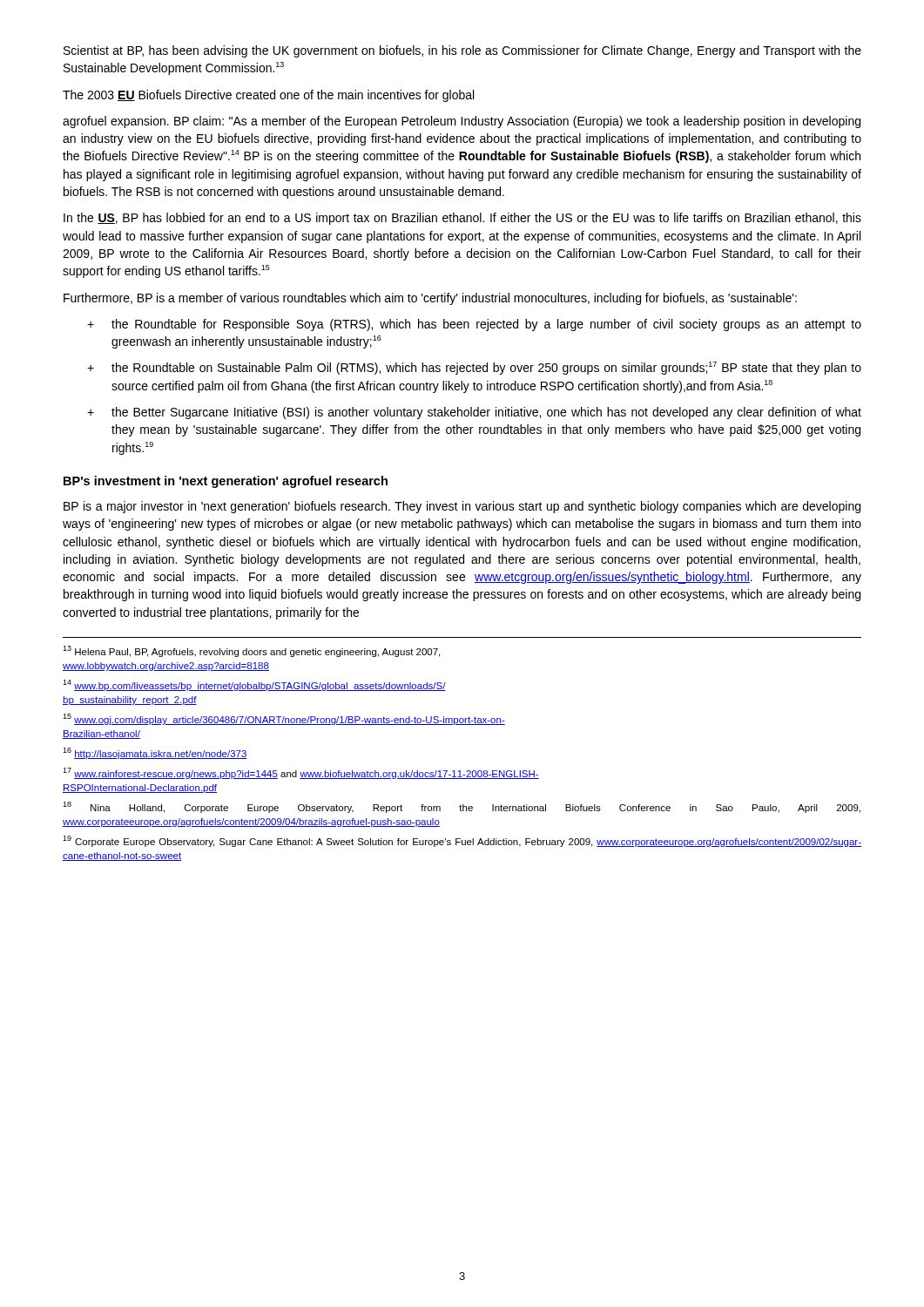Click on the footnote with the text "19 Corporate Europe Observatory, Sugar Cane Ethanol: A"

click(x=462, y=847)
